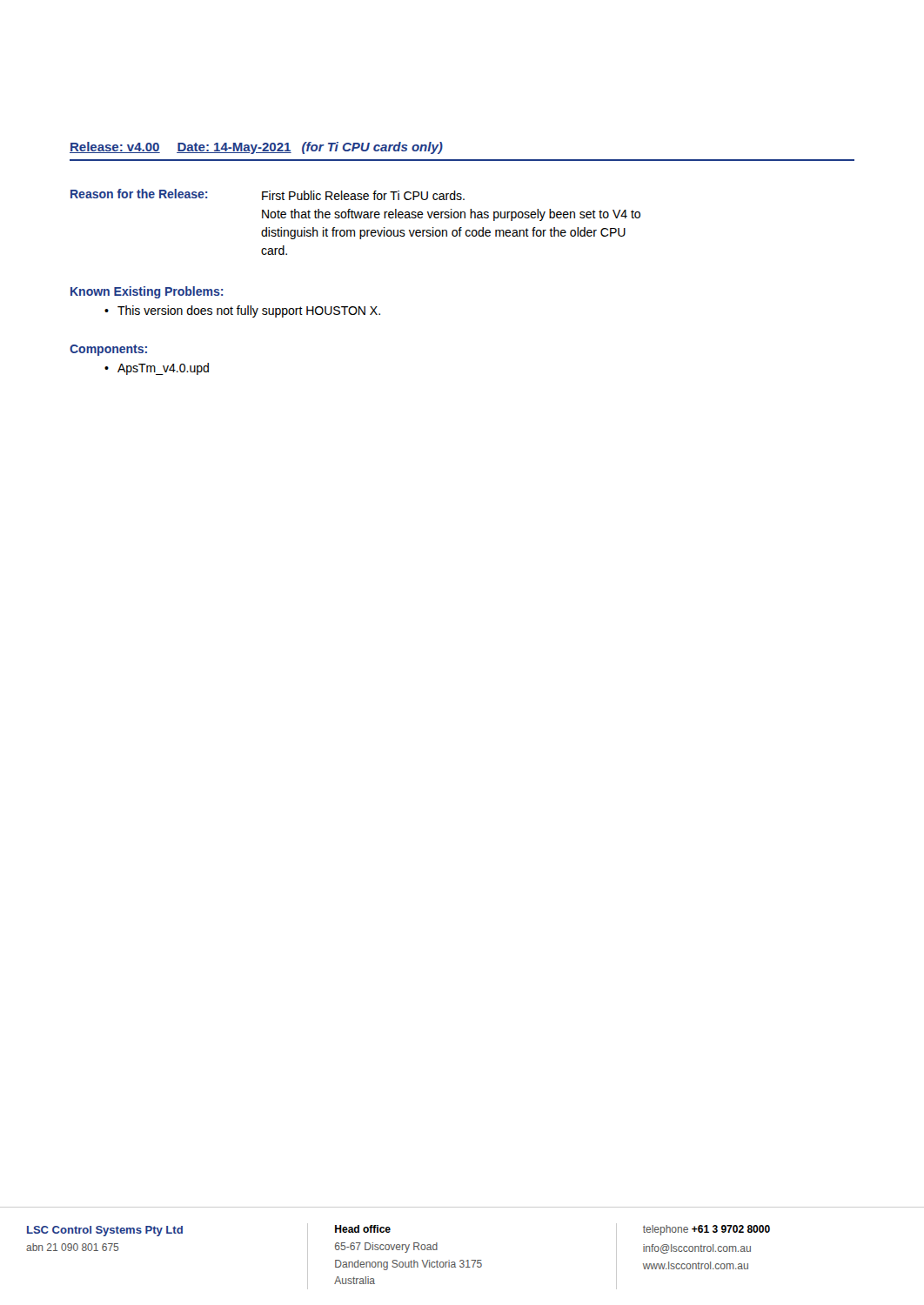
Task: Point to the passage starting "Reason for the Release:"
Action: [139, 194]
